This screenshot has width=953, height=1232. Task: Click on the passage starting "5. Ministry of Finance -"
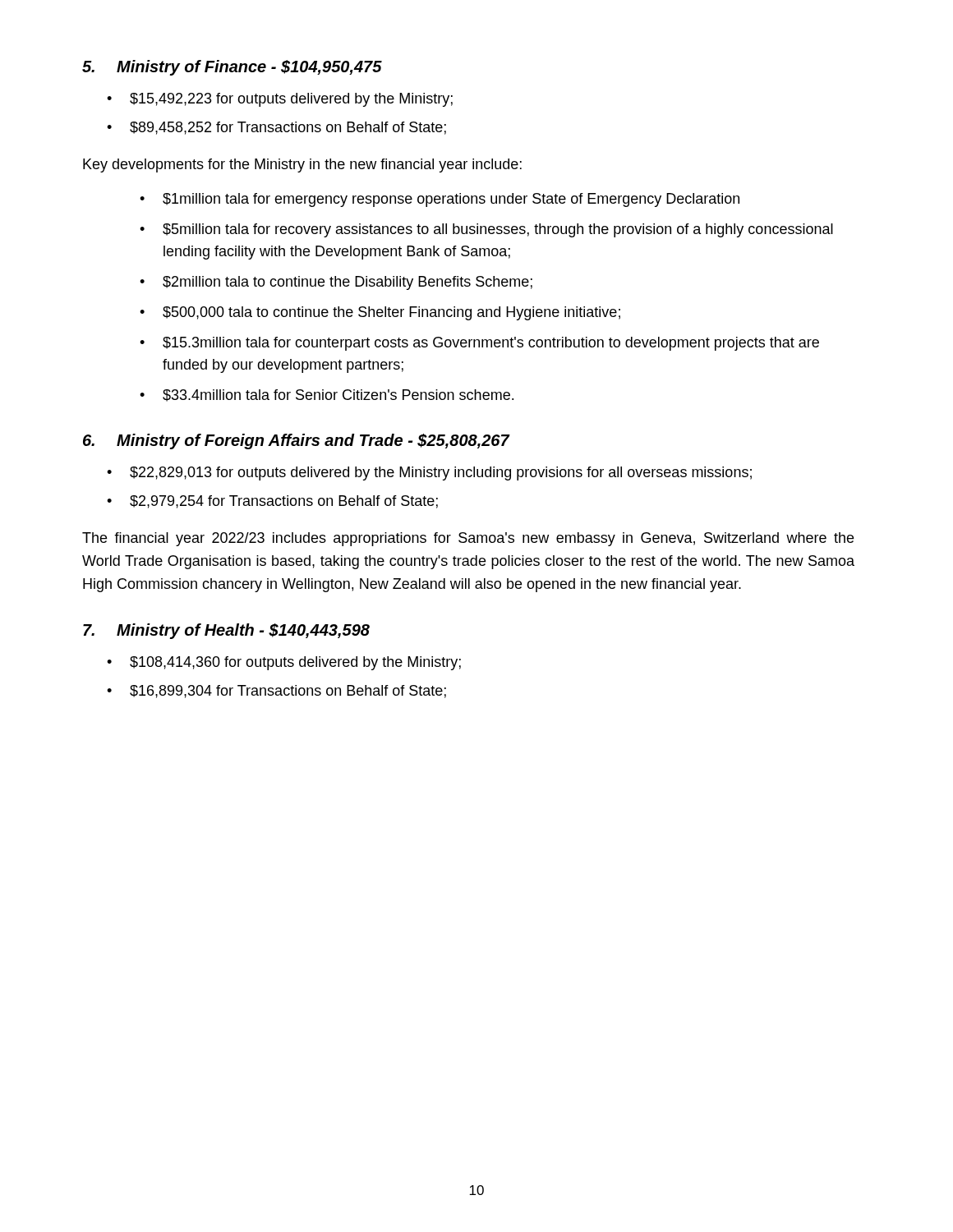click(232, 67)
